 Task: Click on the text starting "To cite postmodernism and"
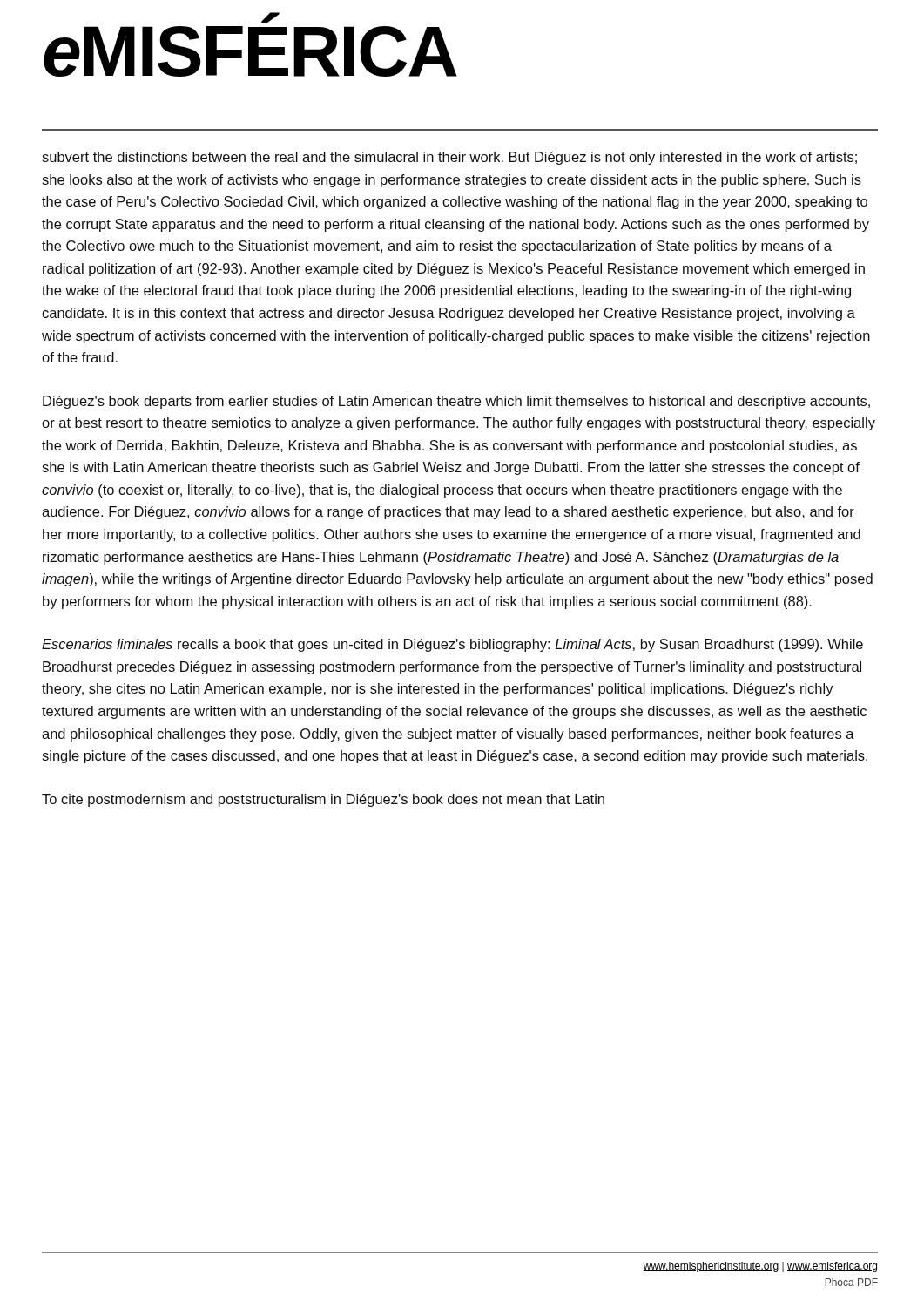tap(323, 799)
